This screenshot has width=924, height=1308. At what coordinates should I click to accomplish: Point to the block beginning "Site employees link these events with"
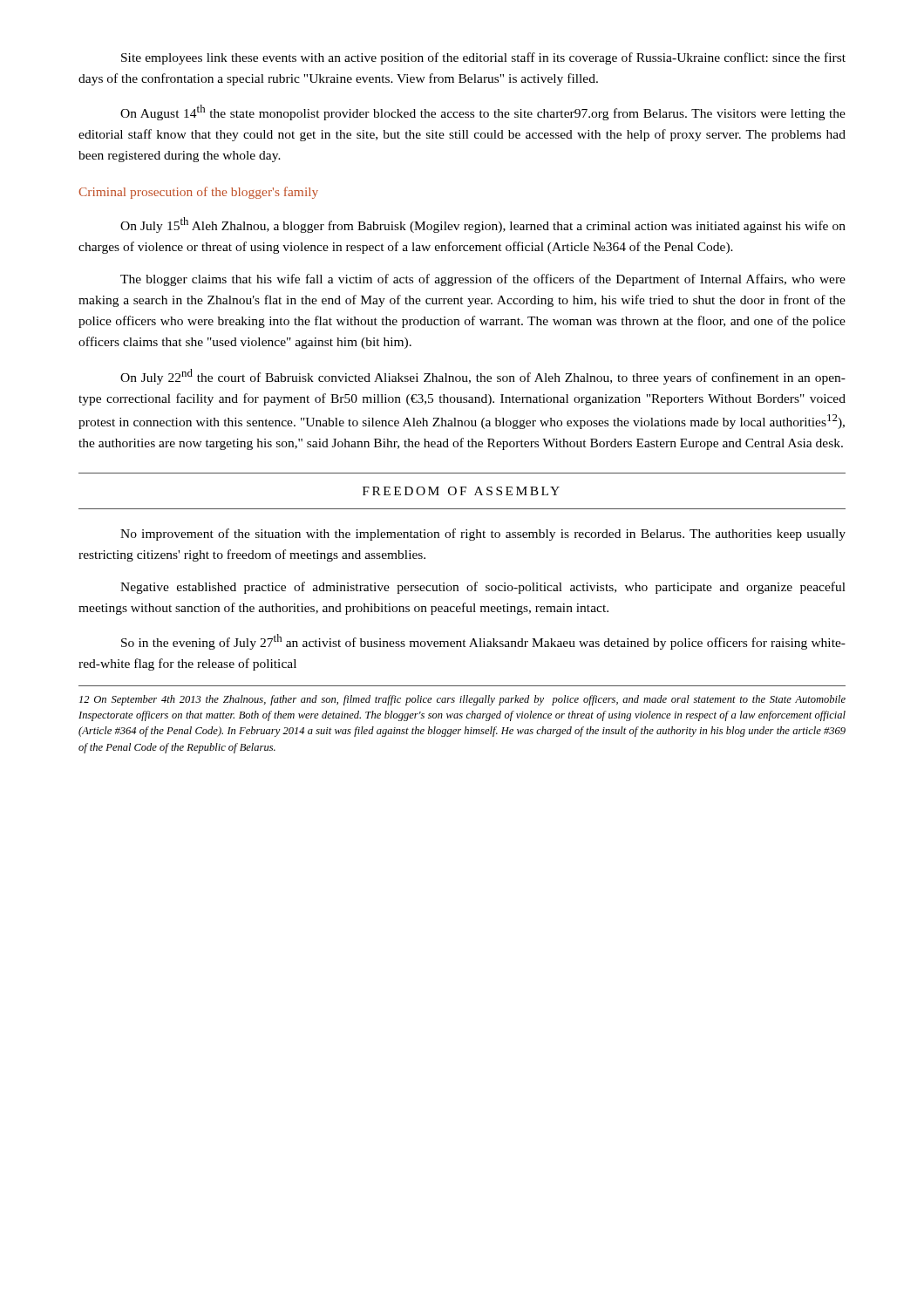(x=462, y=68)
